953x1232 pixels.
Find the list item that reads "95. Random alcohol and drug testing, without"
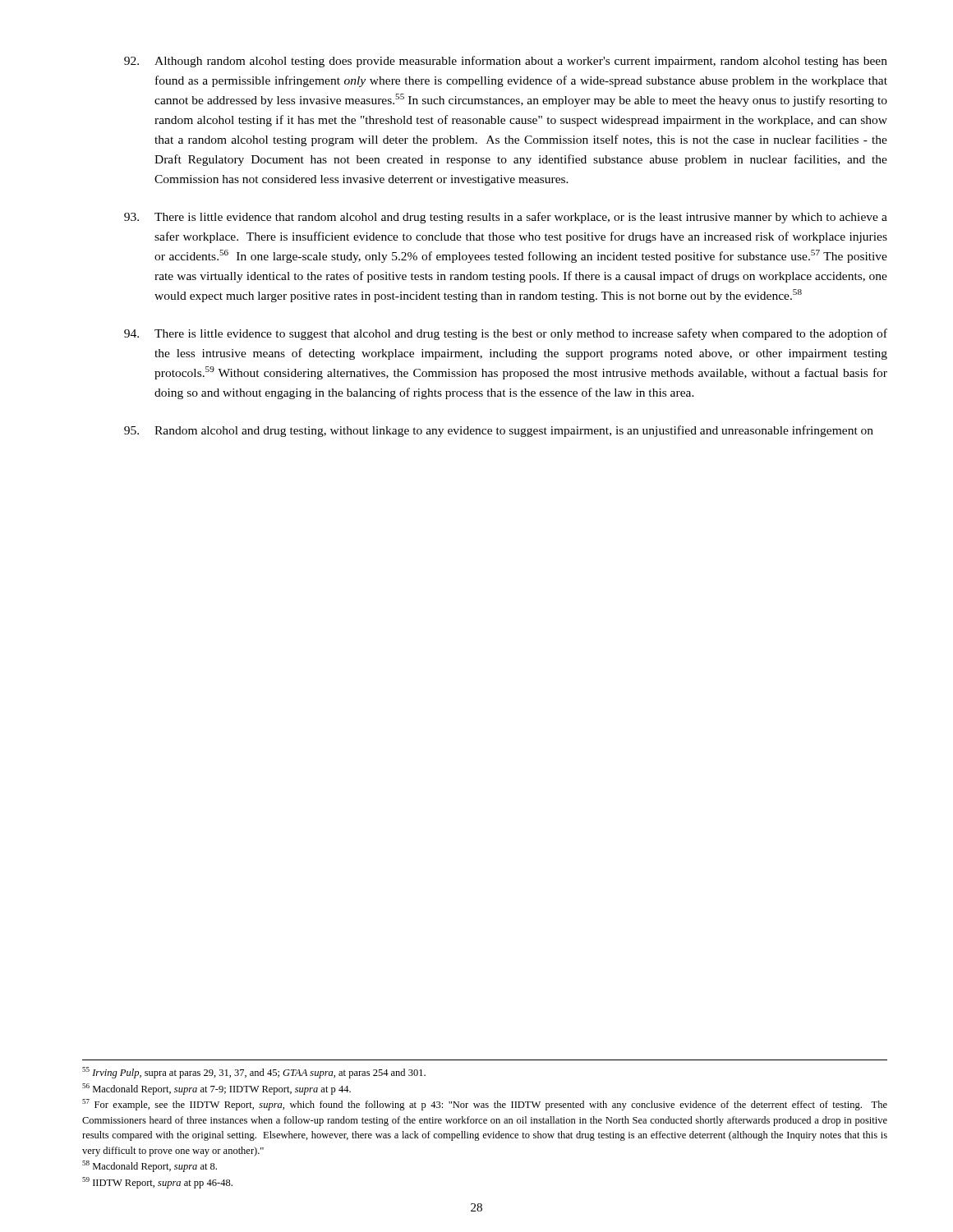click(485, 431)
